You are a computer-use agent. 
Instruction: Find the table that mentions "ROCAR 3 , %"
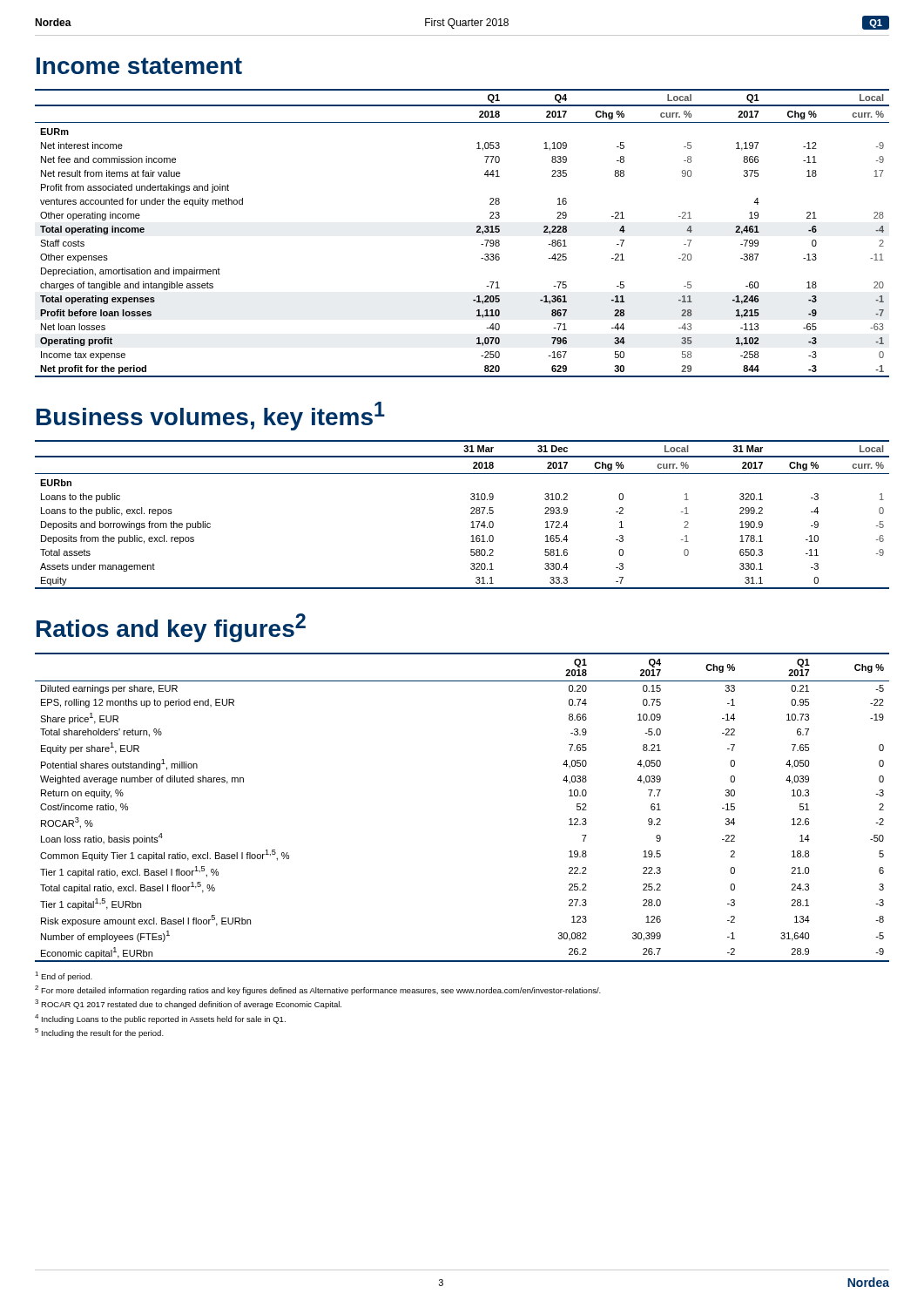coord(462,807)
